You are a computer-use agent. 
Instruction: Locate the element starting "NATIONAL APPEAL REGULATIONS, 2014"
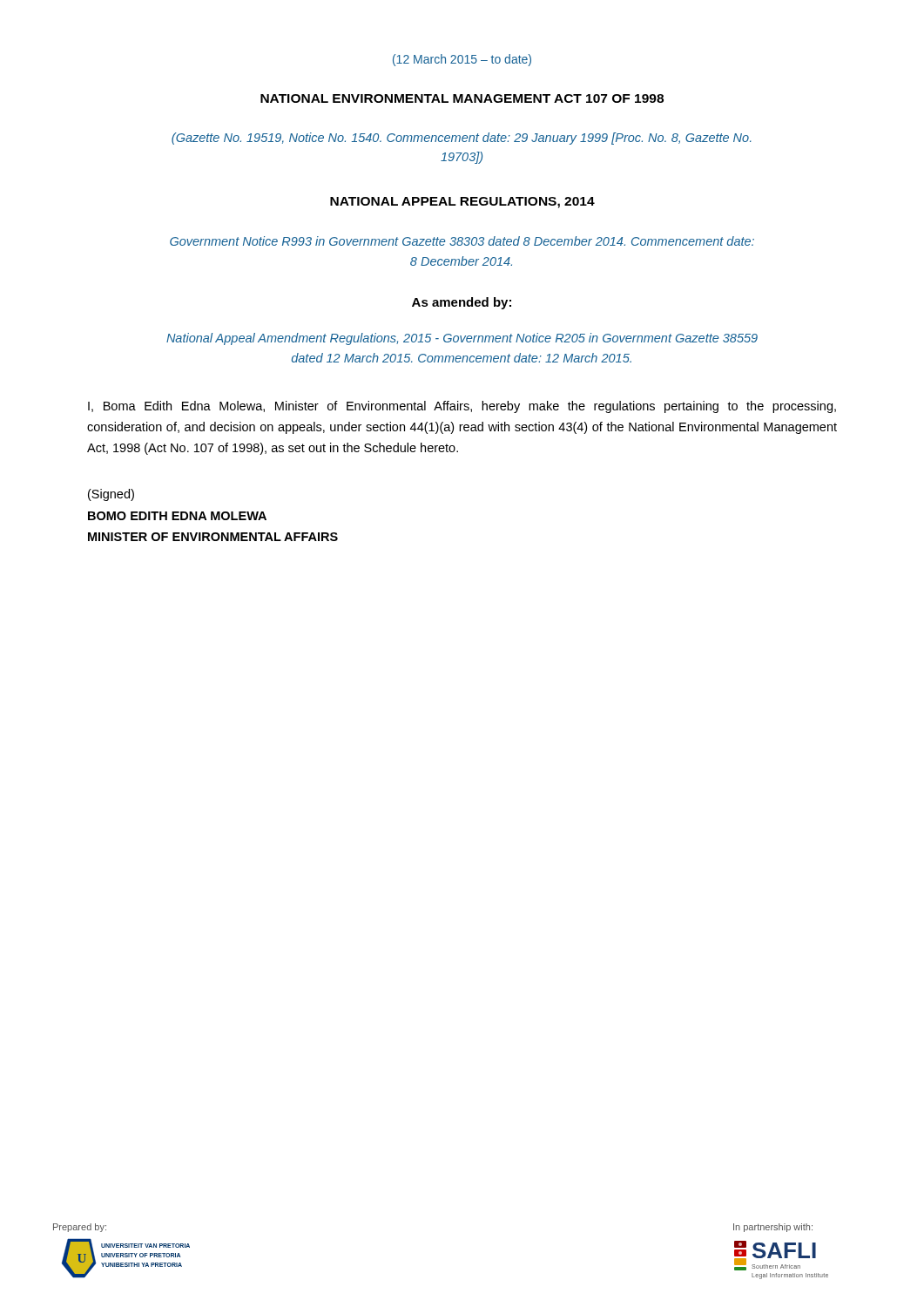coord(462,200)
